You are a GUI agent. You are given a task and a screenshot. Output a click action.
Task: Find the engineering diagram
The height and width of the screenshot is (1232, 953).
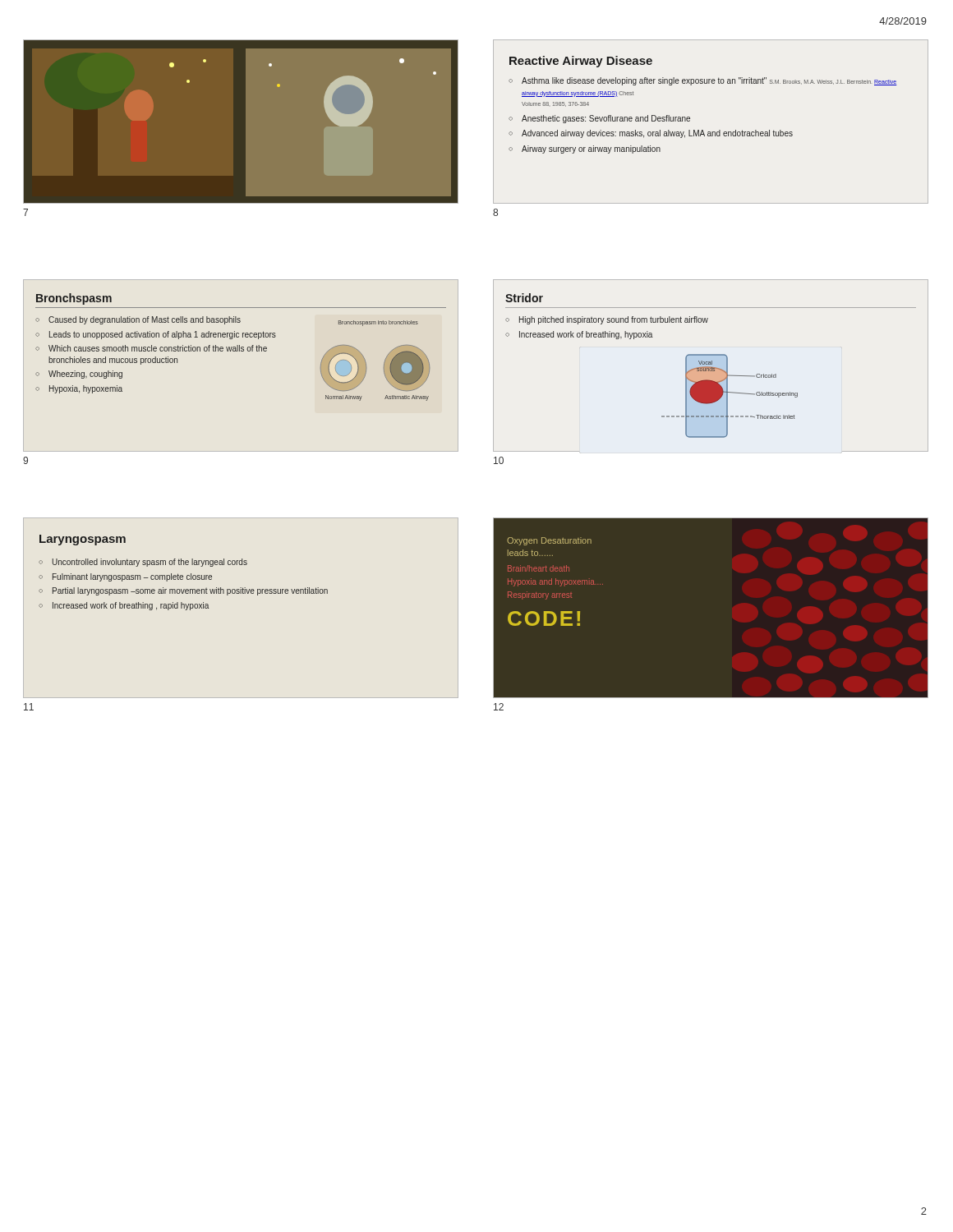coord(711,366)
